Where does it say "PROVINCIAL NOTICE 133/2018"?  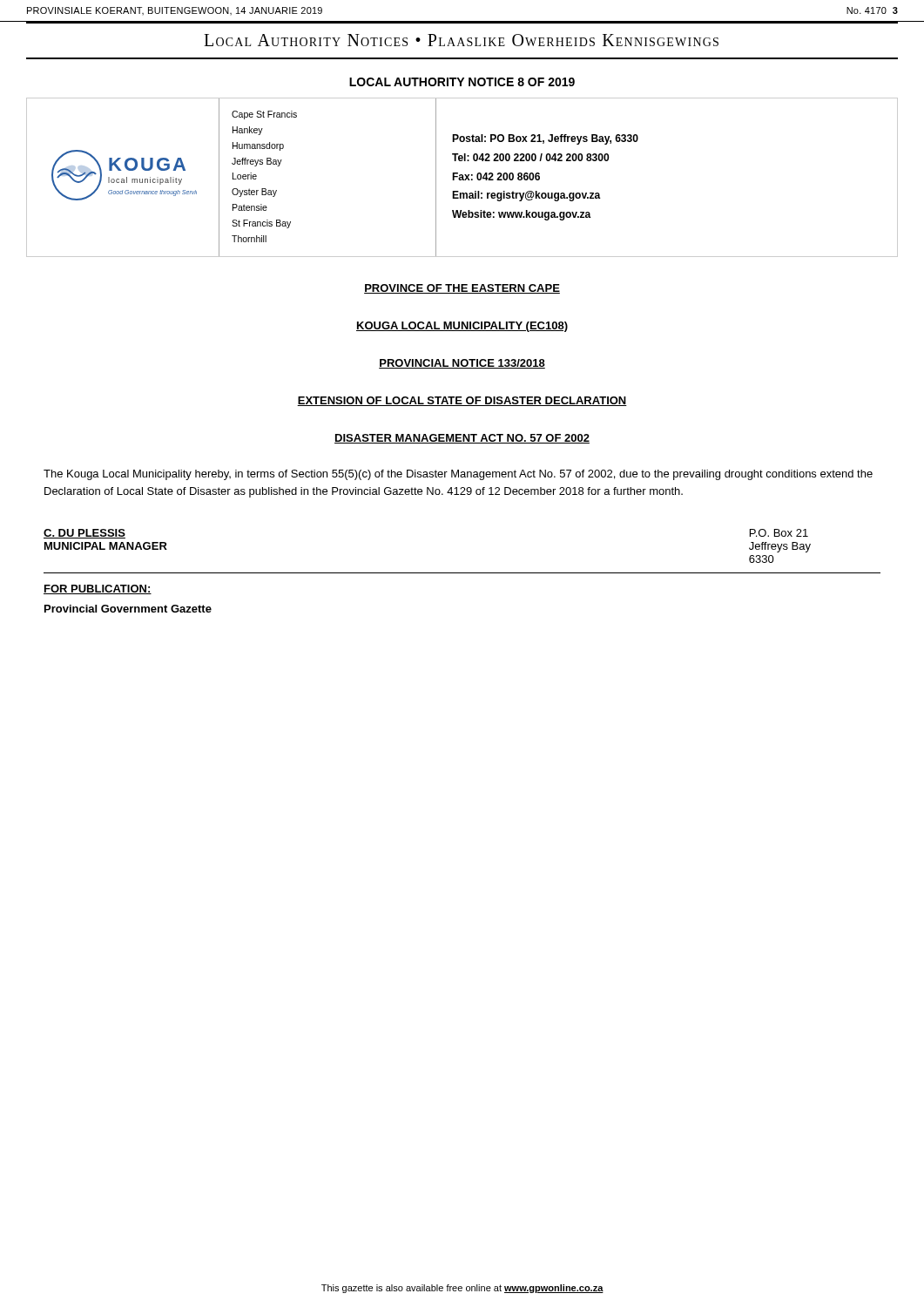pos(462,363)
